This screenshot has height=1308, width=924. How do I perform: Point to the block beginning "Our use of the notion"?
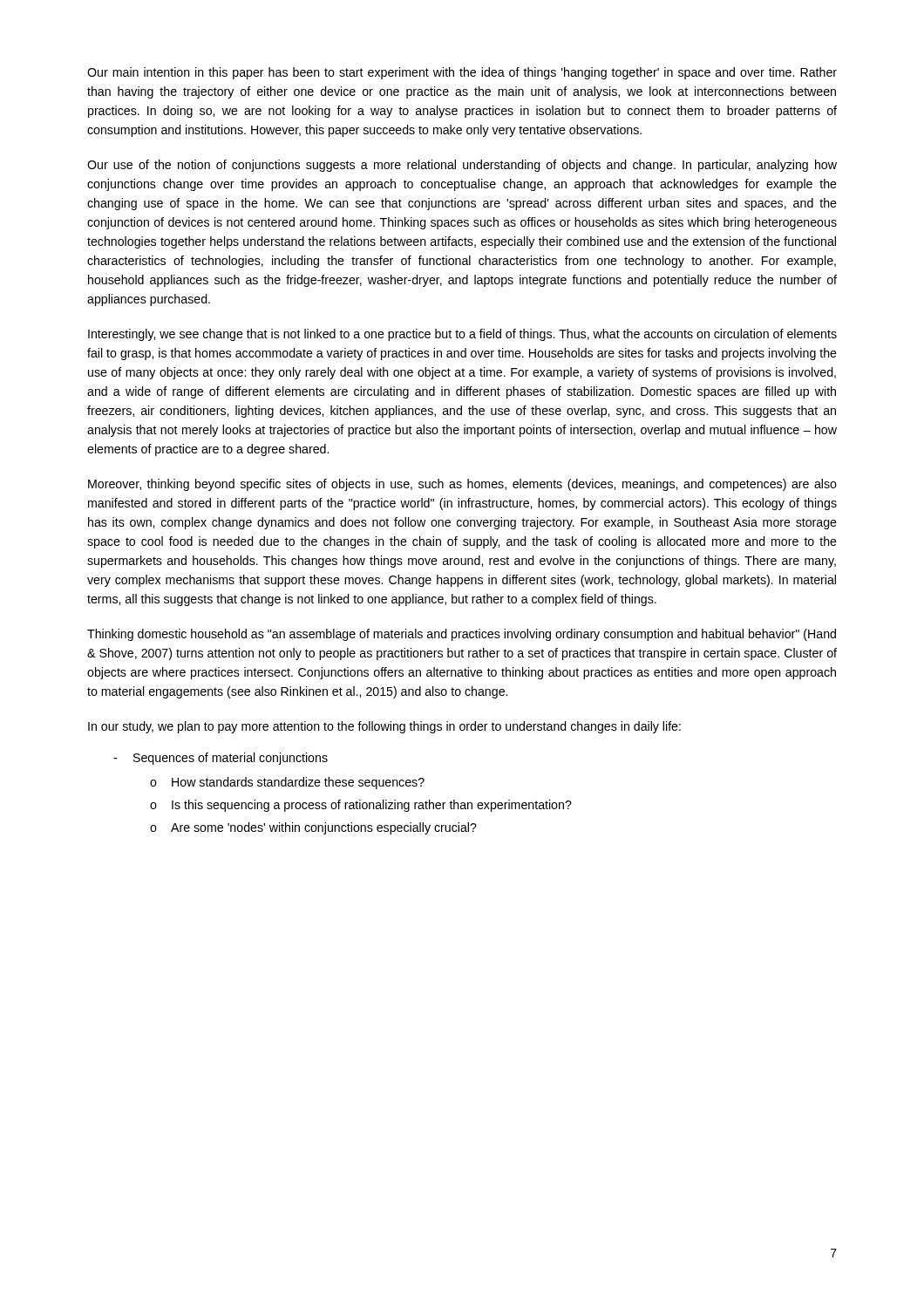tap(462, 232)
